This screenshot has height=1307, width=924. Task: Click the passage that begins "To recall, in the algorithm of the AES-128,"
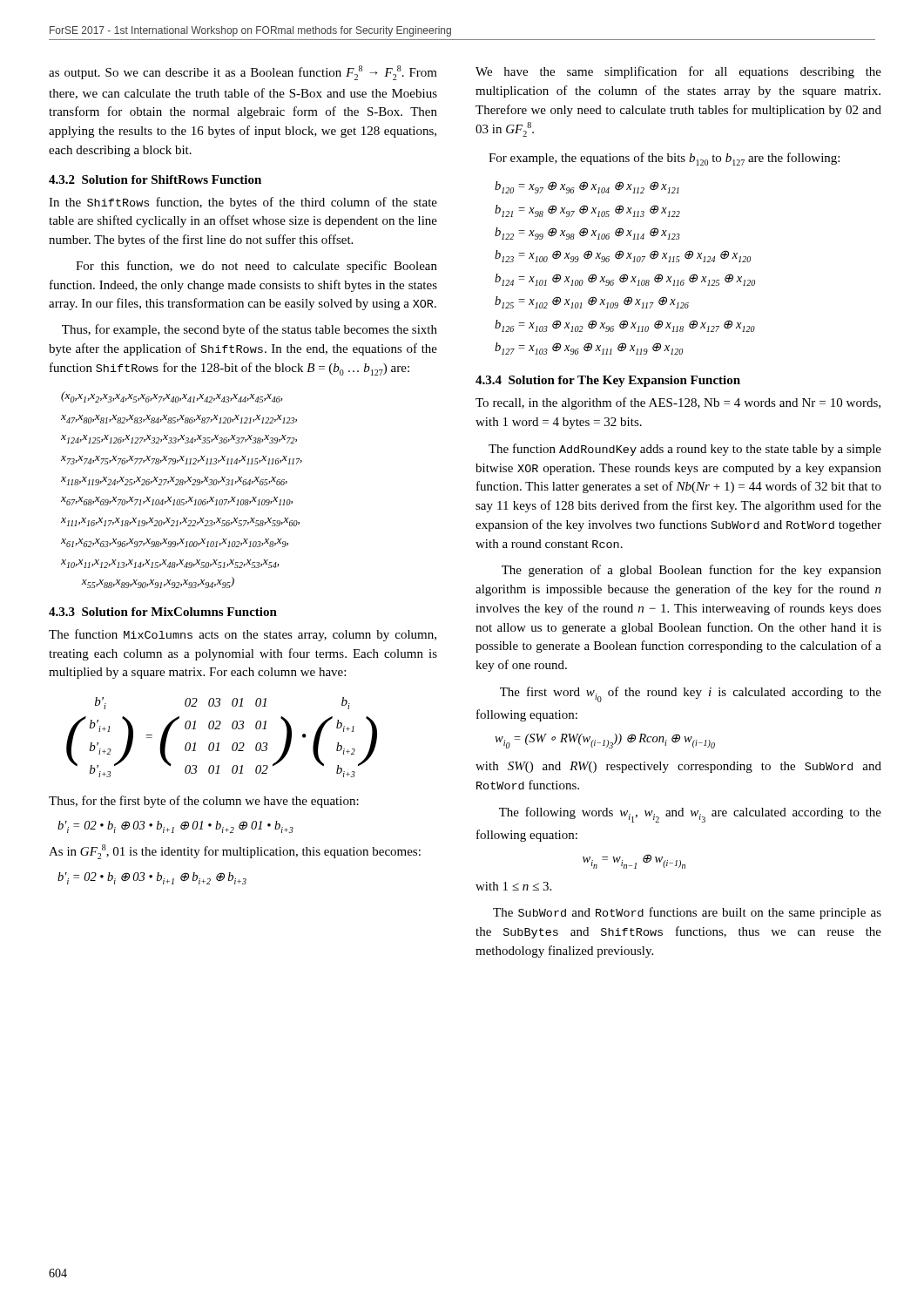point(678,412)
